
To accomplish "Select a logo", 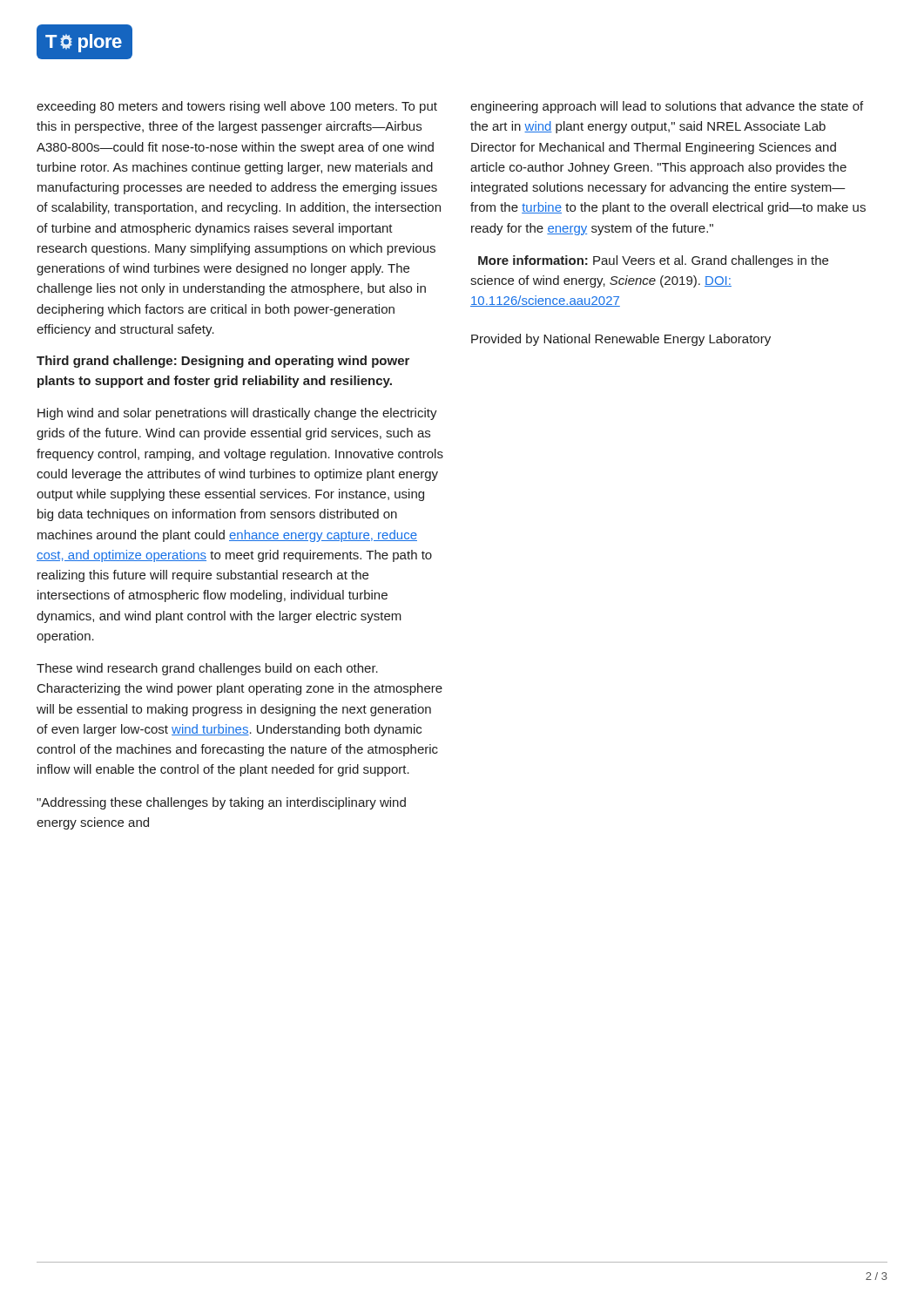I will 84,42.
